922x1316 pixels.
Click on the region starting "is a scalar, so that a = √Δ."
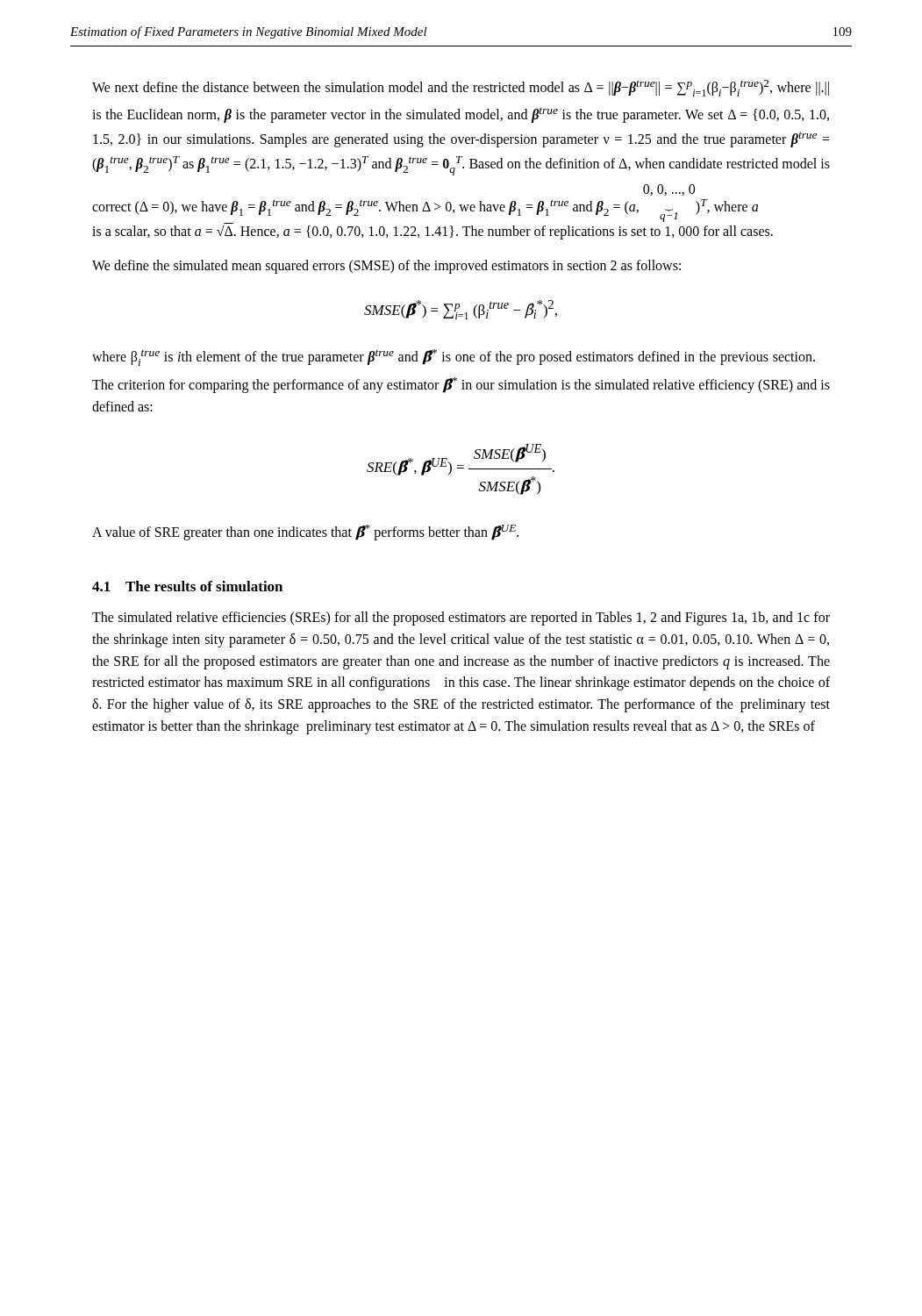[x=433, y=231]
